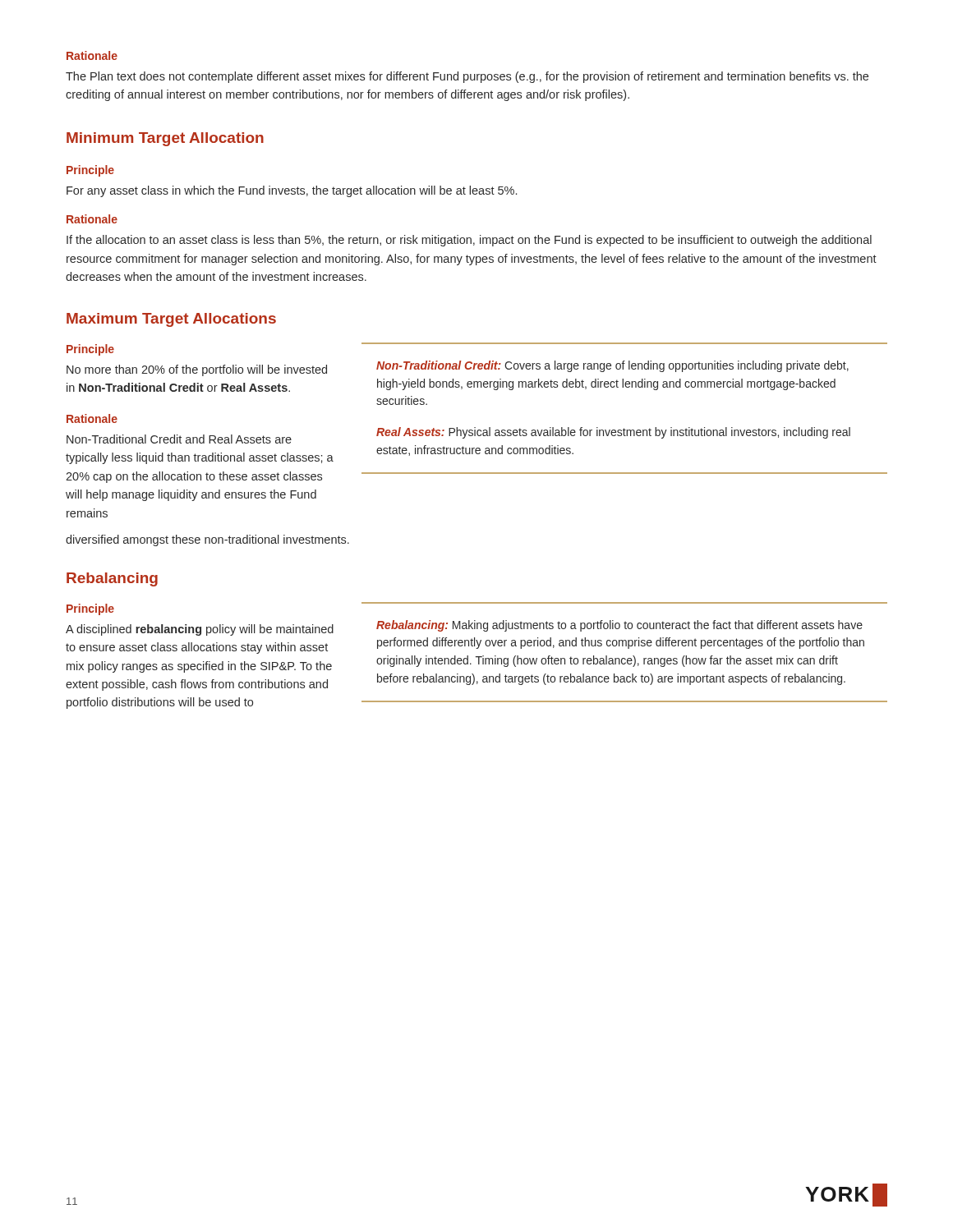Select the text that reads "diversified amongst these non-traditional investments."
The height and width of the screenshot is (1232, 953).
pos(208,540)
